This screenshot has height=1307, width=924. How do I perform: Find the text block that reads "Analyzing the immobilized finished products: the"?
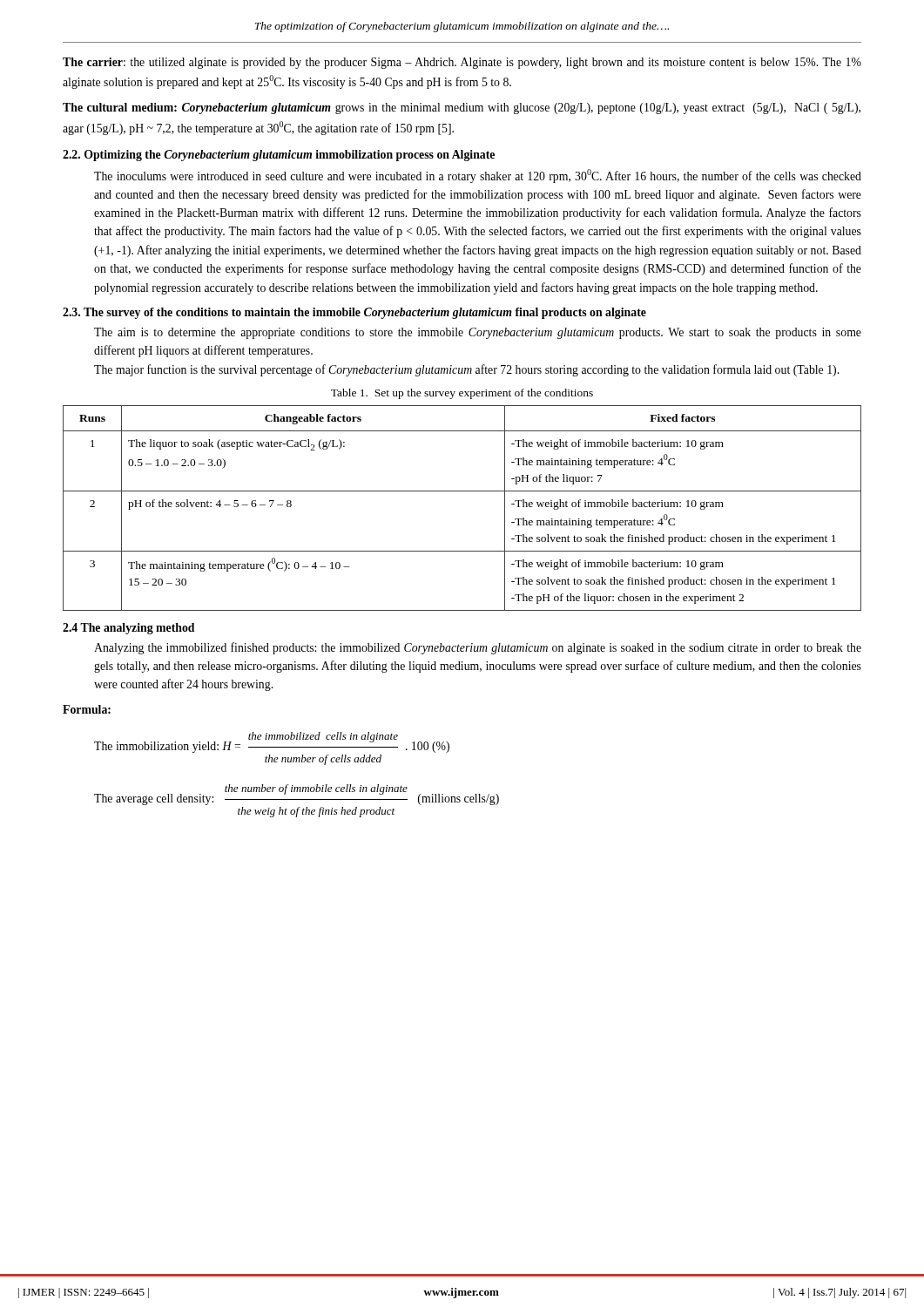(478, 666)
